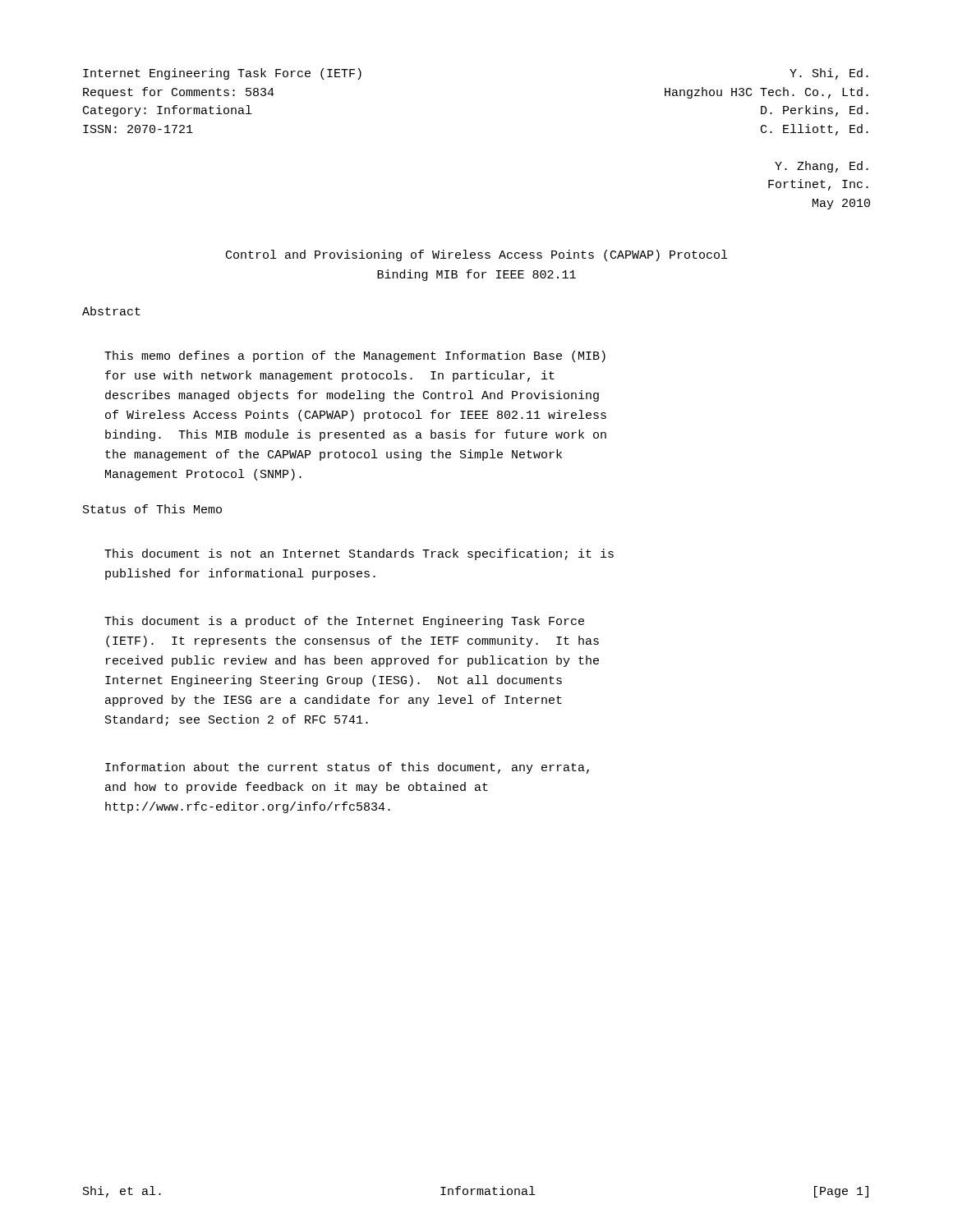The image size is (953, 1232).
Task: Where does it say "Status of This Memo"?
Action: click(x=152, y=510)
